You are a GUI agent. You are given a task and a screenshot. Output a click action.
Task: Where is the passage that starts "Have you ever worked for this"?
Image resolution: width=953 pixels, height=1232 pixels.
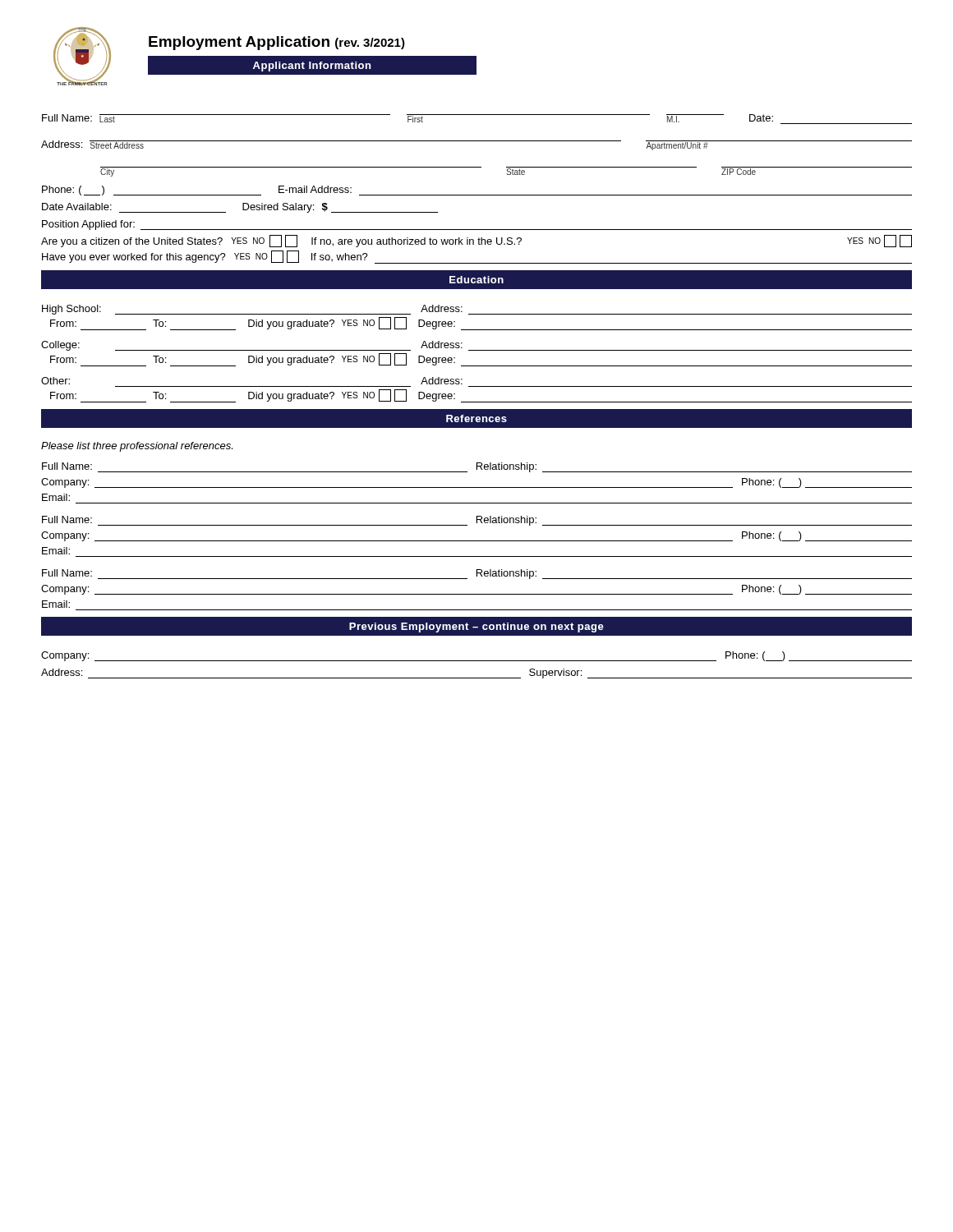click(x=476, y=257)
